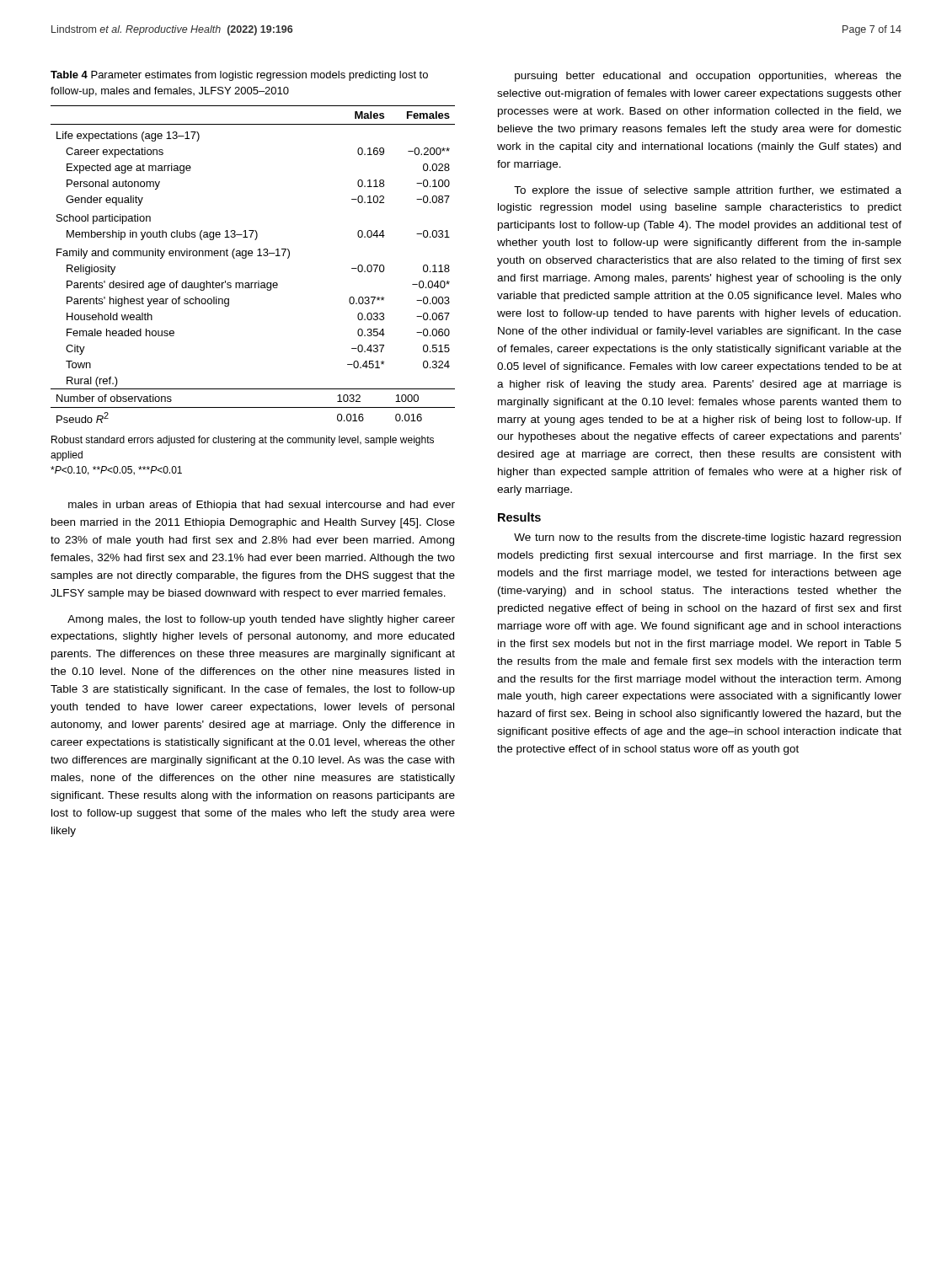Viewport: 952px width, 1264px height.
Task: Locate the text block containing "males in urban areas of Ethiopia that"
Action: (x=253, y=548)
